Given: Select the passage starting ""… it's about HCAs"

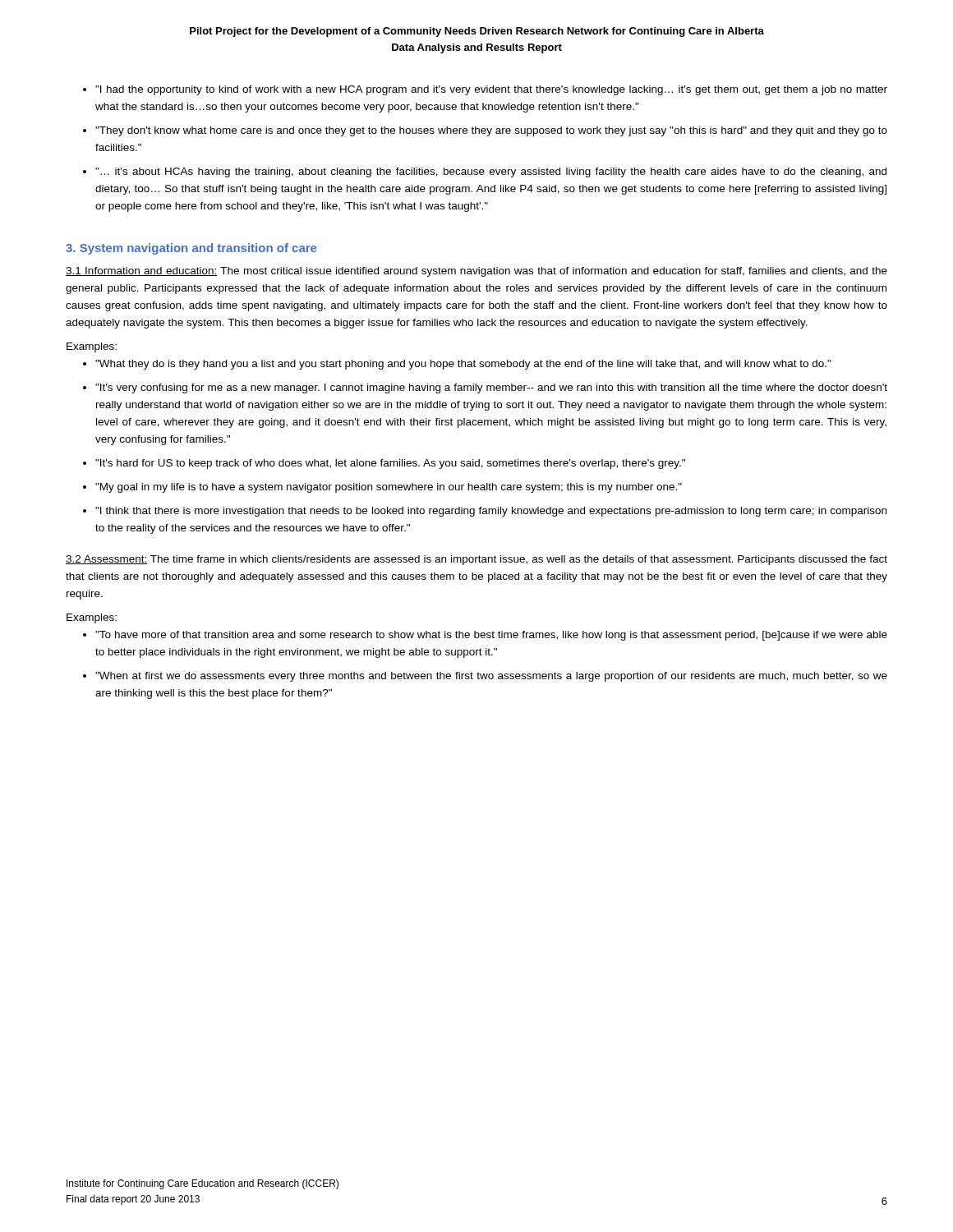Looking at the screenshot, I should click(x=491, y=188).
